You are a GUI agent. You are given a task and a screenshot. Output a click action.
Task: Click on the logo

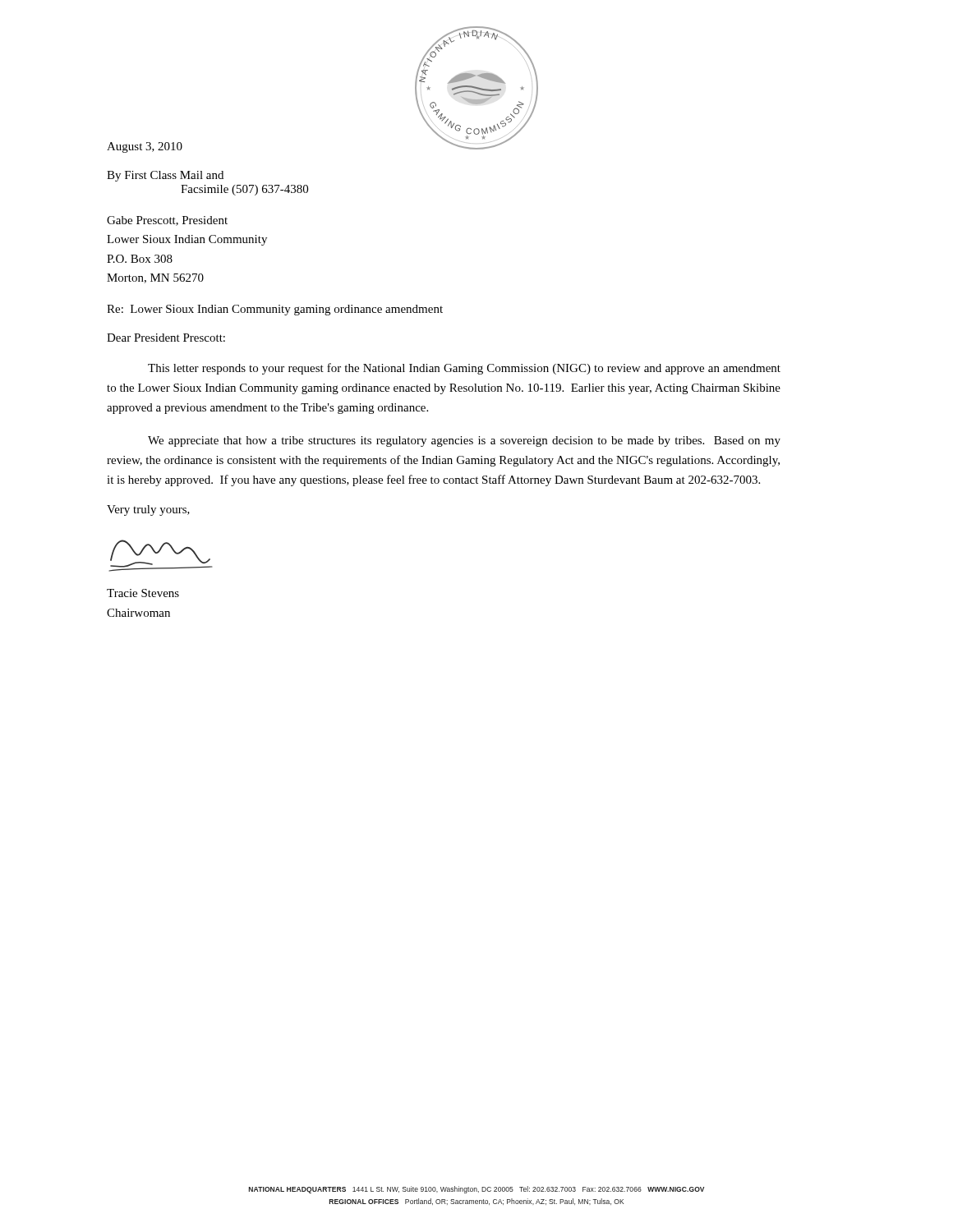(x=476, y=90)
